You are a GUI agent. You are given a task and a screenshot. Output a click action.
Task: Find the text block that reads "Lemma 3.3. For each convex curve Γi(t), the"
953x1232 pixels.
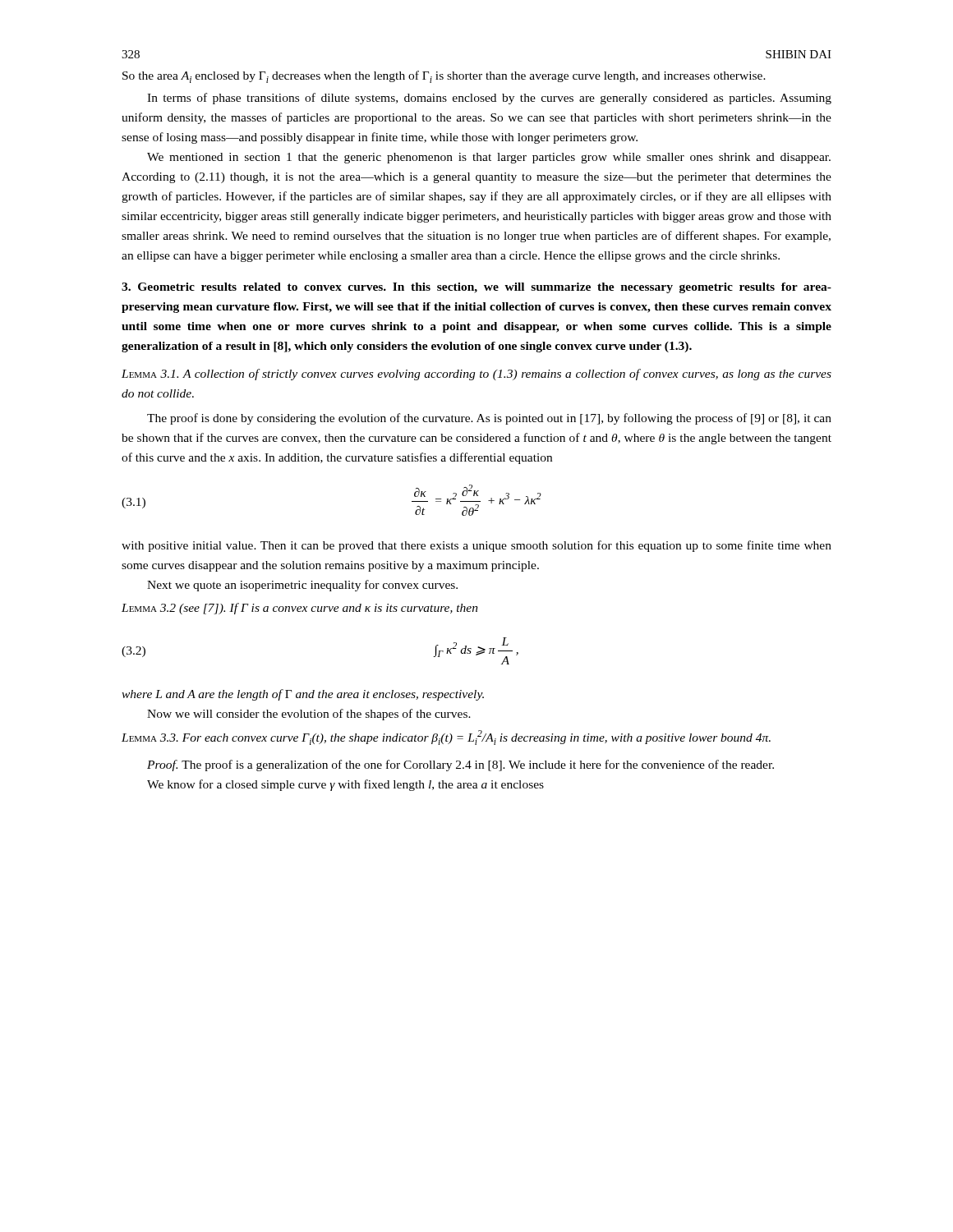476,738
